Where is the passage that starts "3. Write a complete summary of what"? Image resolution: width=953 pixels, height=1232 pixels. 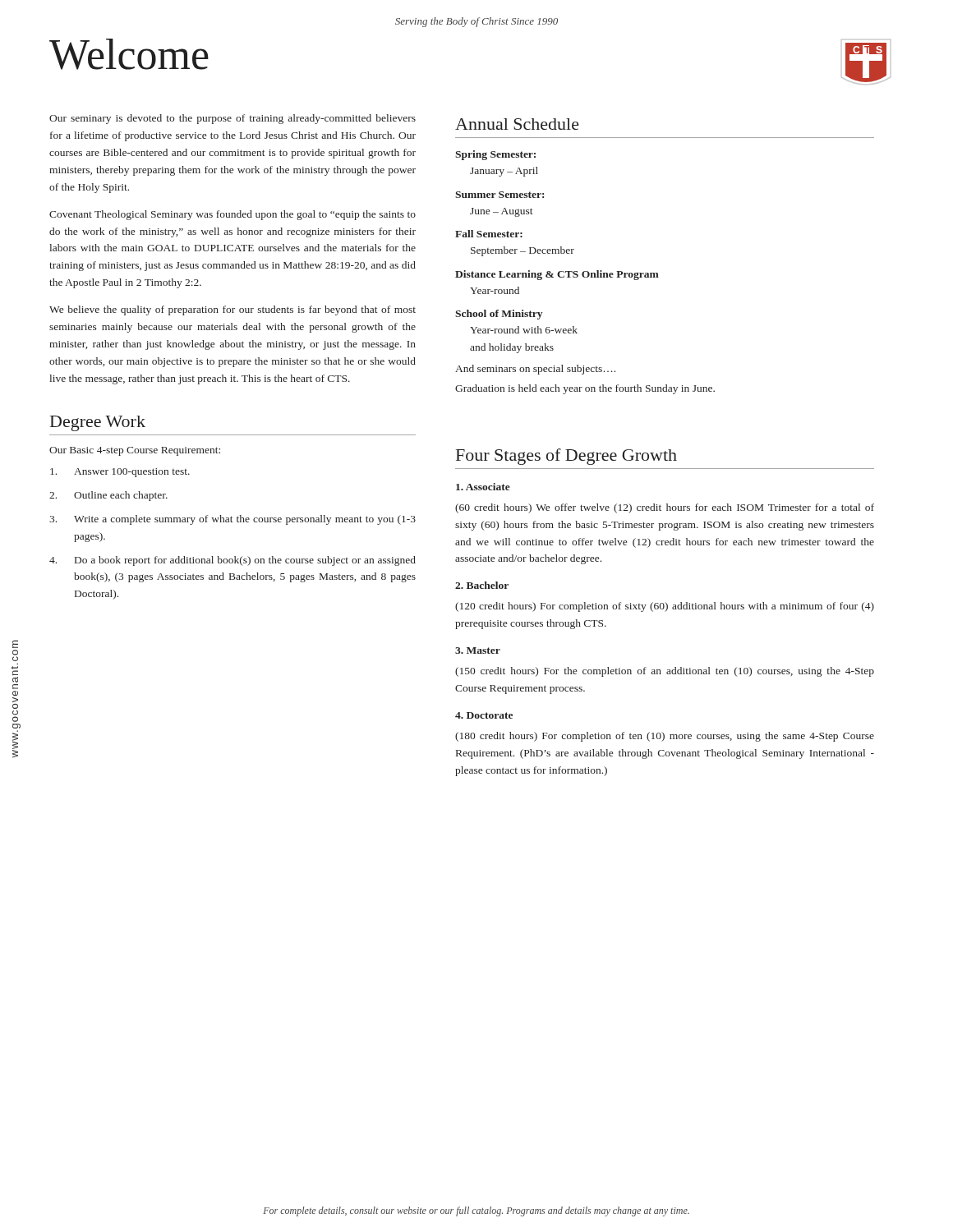point(232,528)
